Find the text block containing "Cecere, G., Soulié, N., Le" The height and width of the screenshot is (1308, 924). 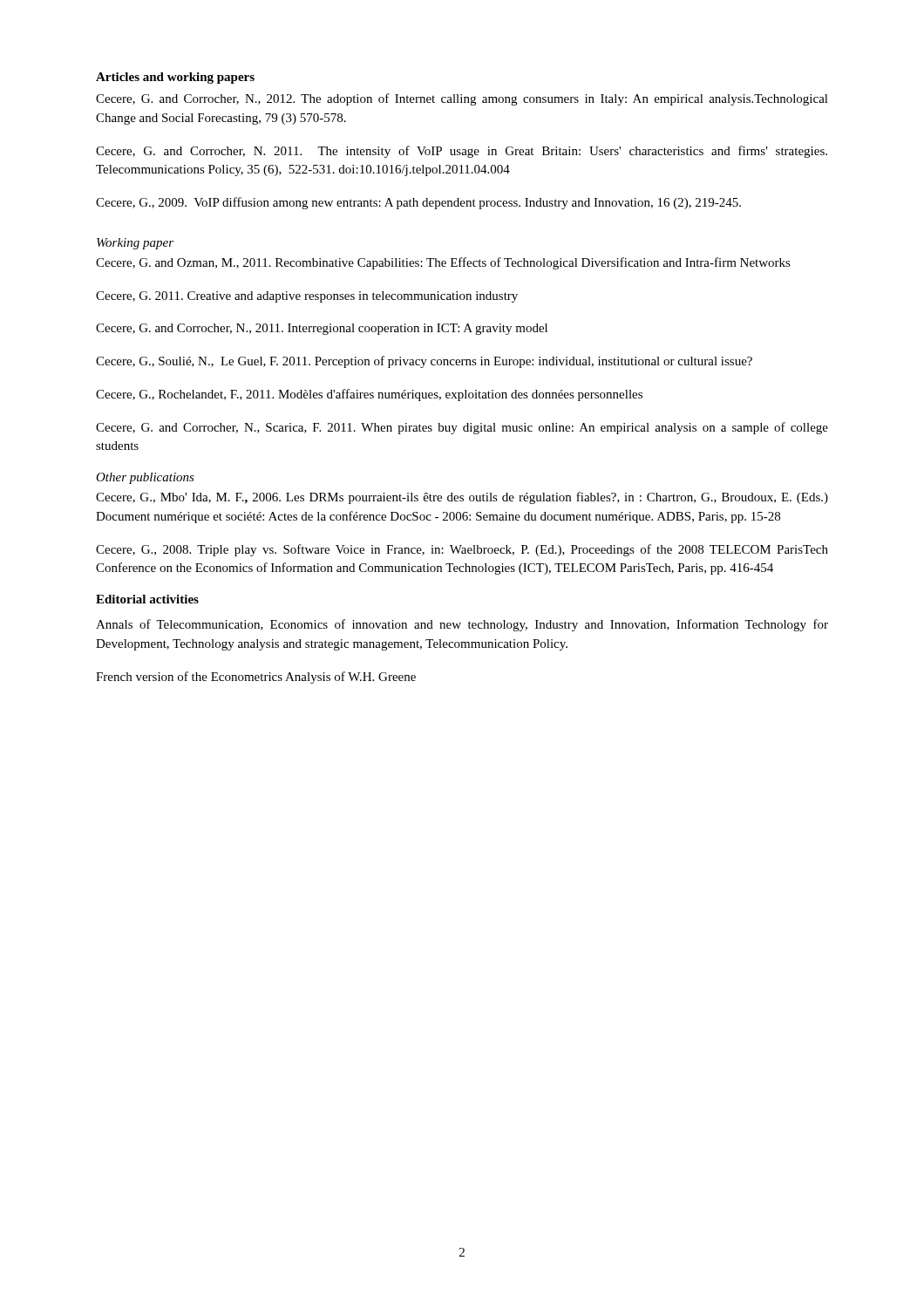(x=424, y=361)
